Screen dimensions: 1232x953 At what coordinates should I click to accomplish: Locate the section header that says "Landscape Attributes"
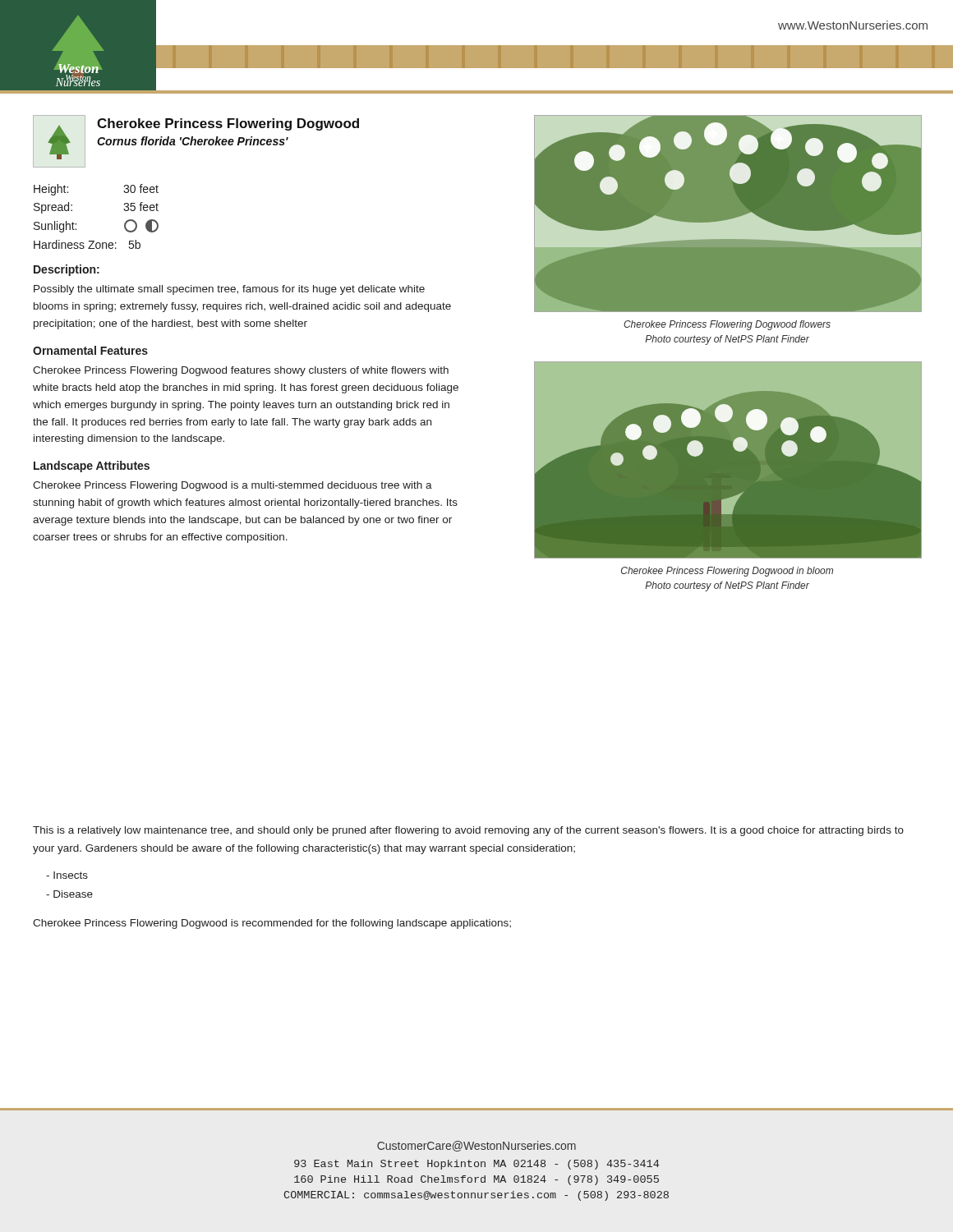91,466
